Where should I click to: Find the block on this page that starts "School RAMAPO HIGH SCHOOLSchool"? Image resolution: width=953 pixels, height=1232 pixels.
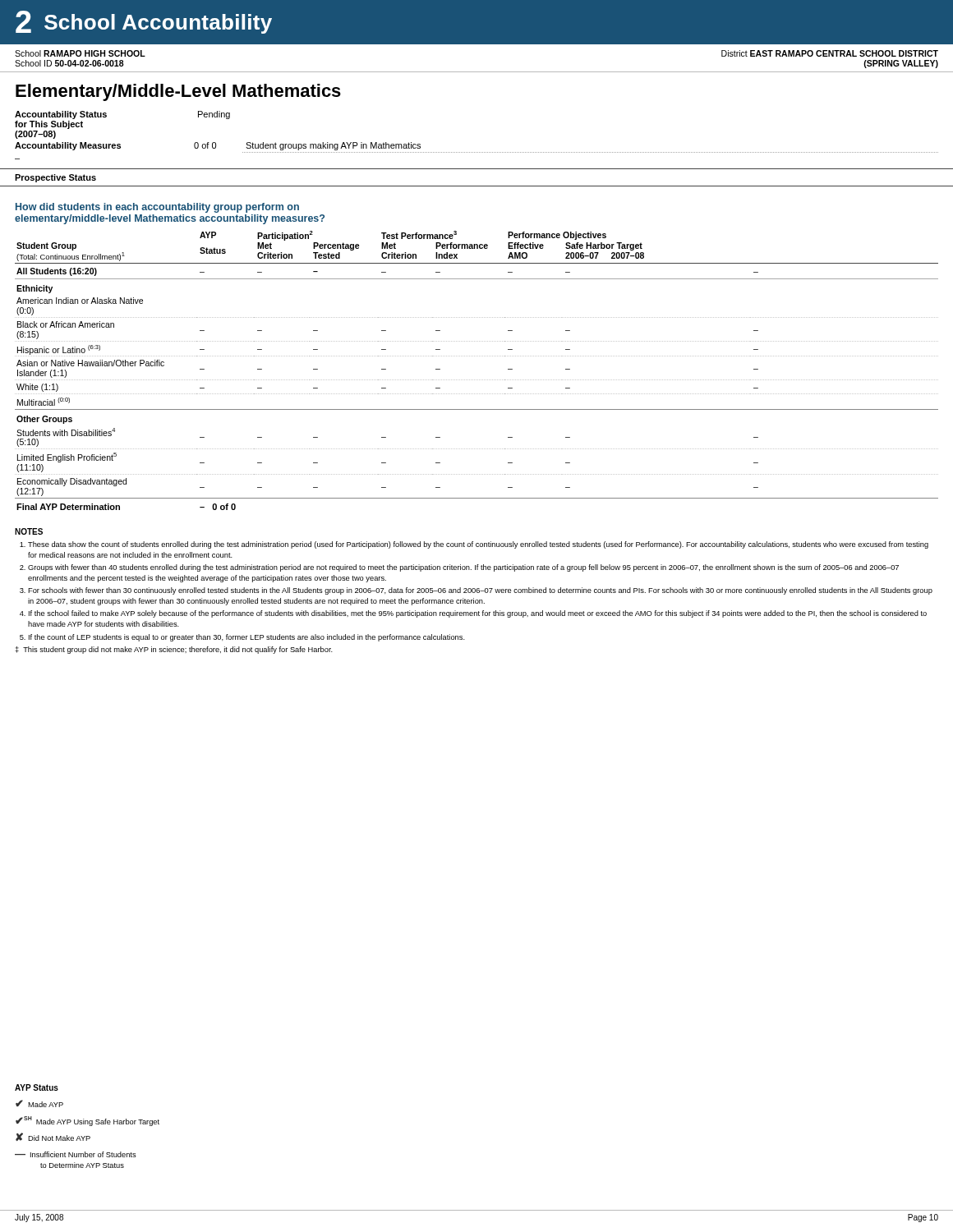(x=80, y=58)
